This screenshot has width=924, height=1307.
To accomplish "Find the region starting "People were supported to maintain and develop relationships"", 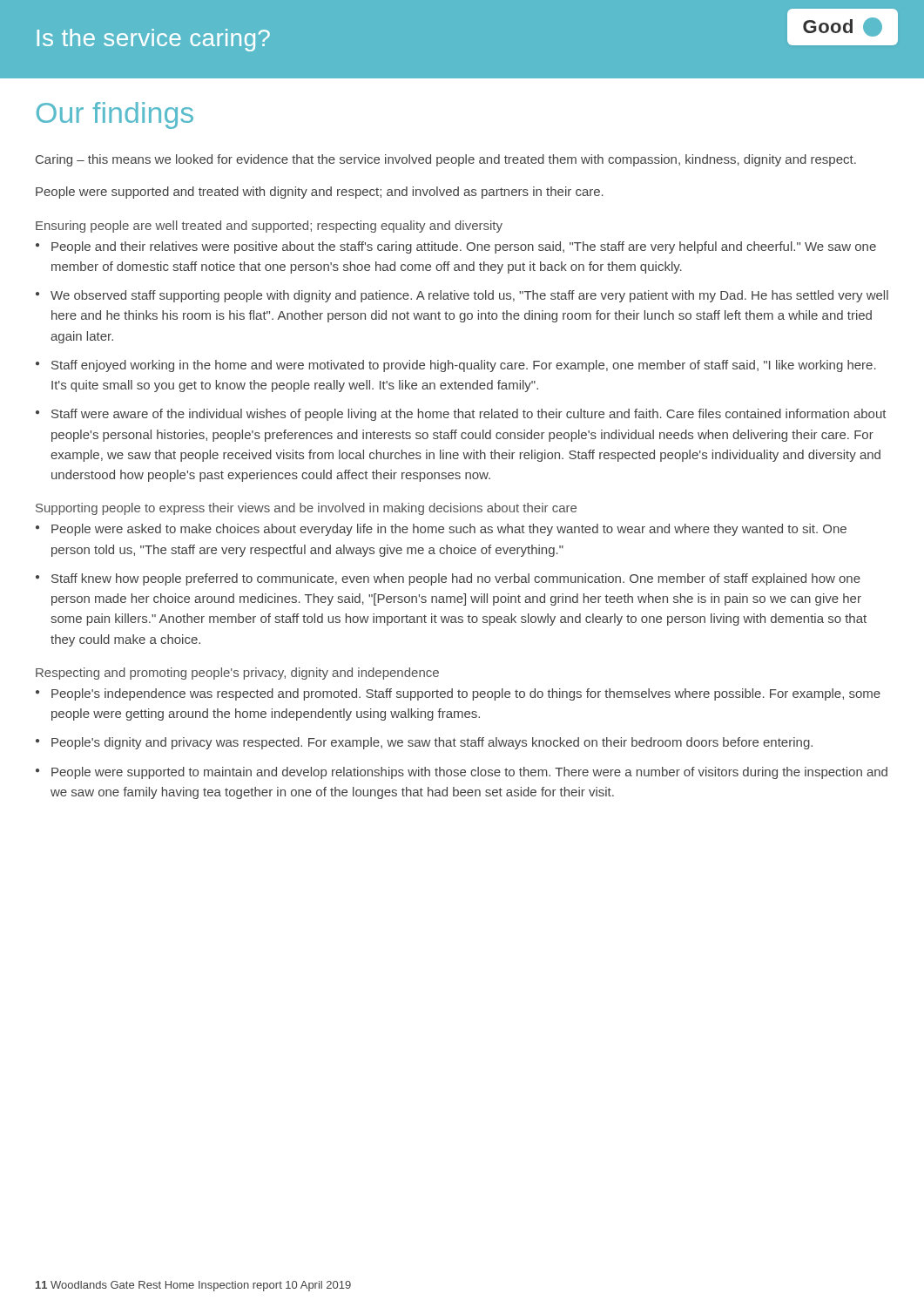I will point(469,781).
